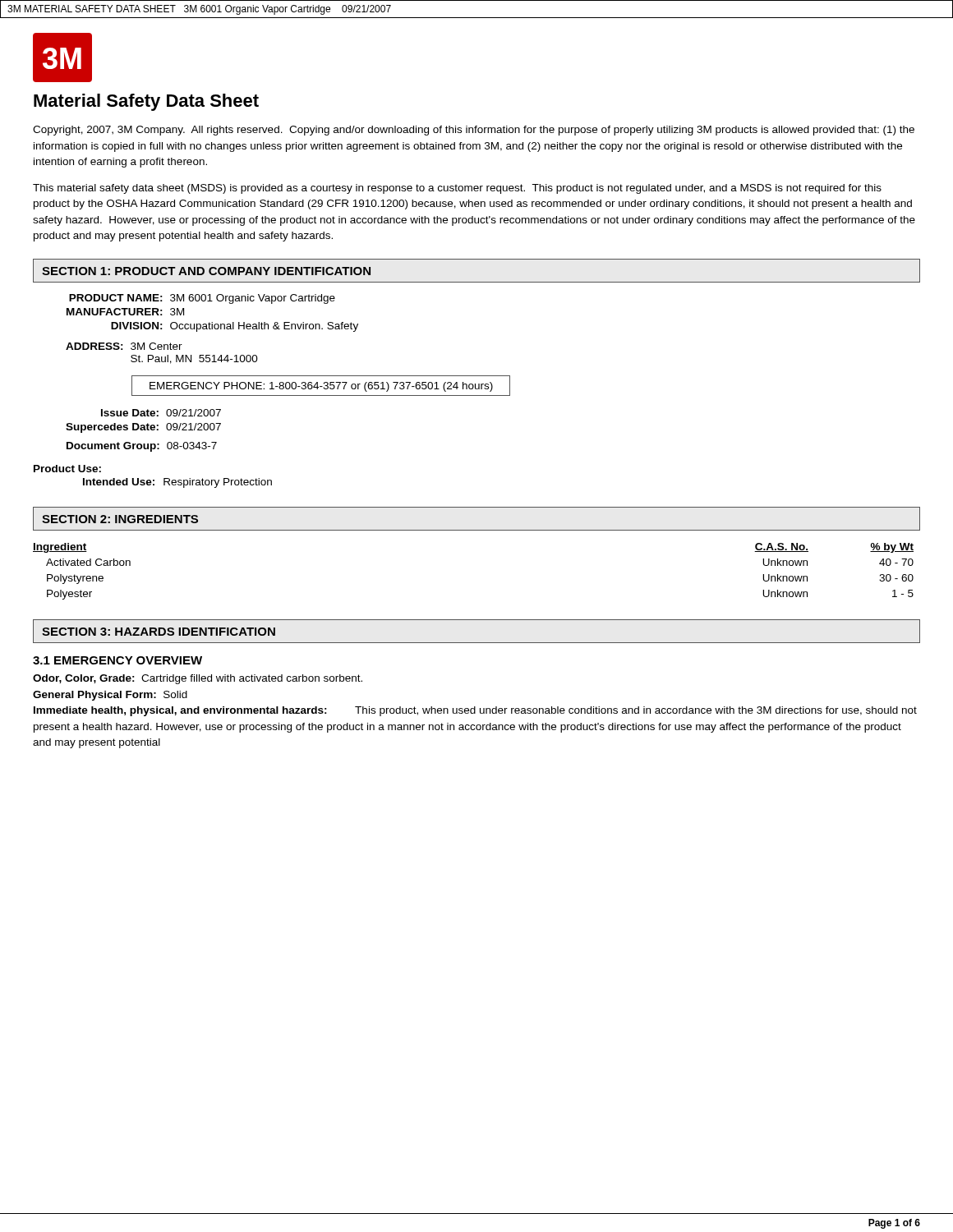Point to the region starting "SECTION 1: PRODUCT AND COMPANY IDENTIFICATION"
The height and width of the screenshot is (1232, 953).
click(476, 271)
